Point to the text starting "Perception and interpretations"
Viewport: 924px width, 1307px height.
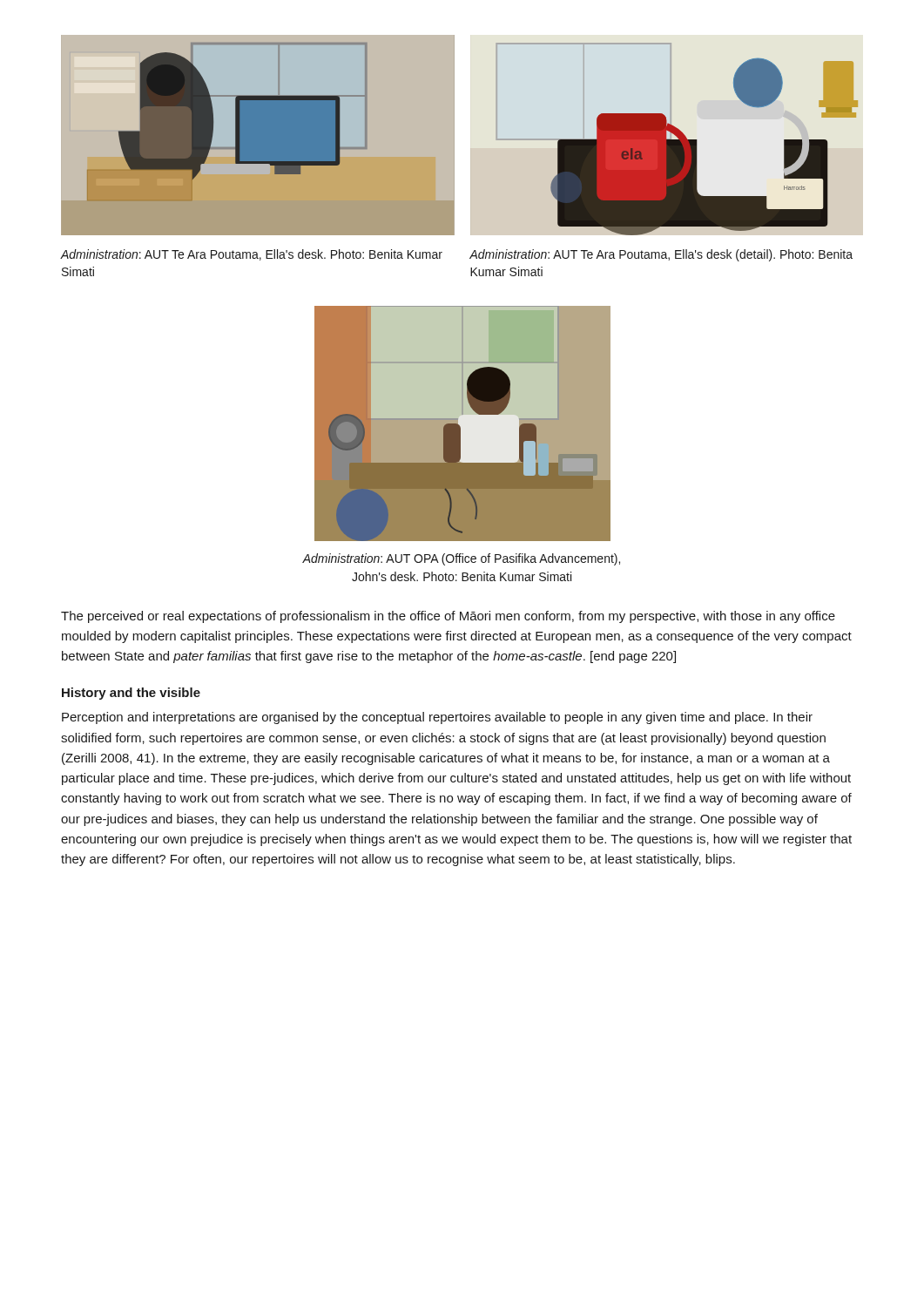[456, 788]
